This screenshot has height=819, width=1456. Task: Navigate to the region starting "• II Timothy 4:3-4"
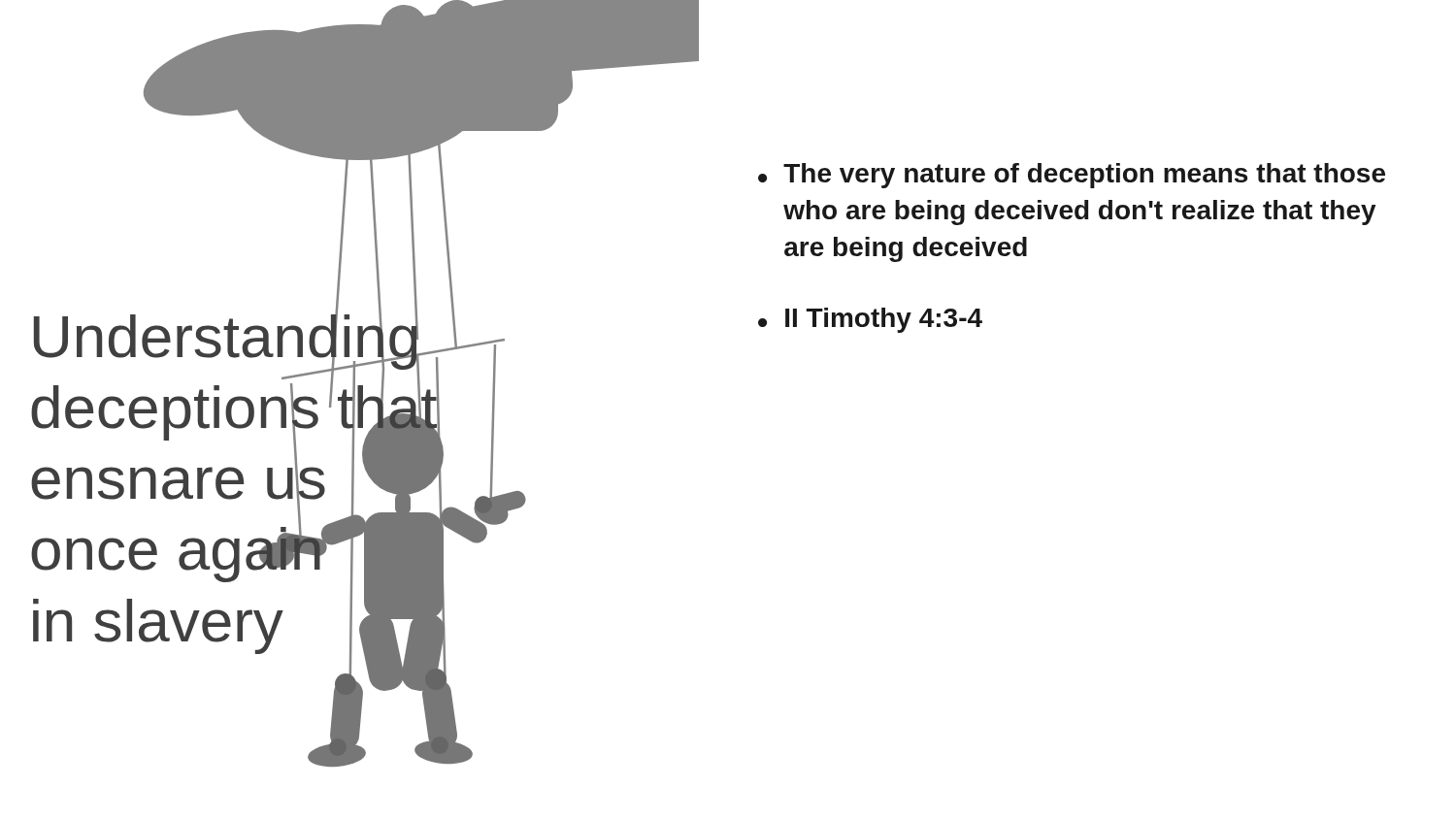tap(870, 322)
